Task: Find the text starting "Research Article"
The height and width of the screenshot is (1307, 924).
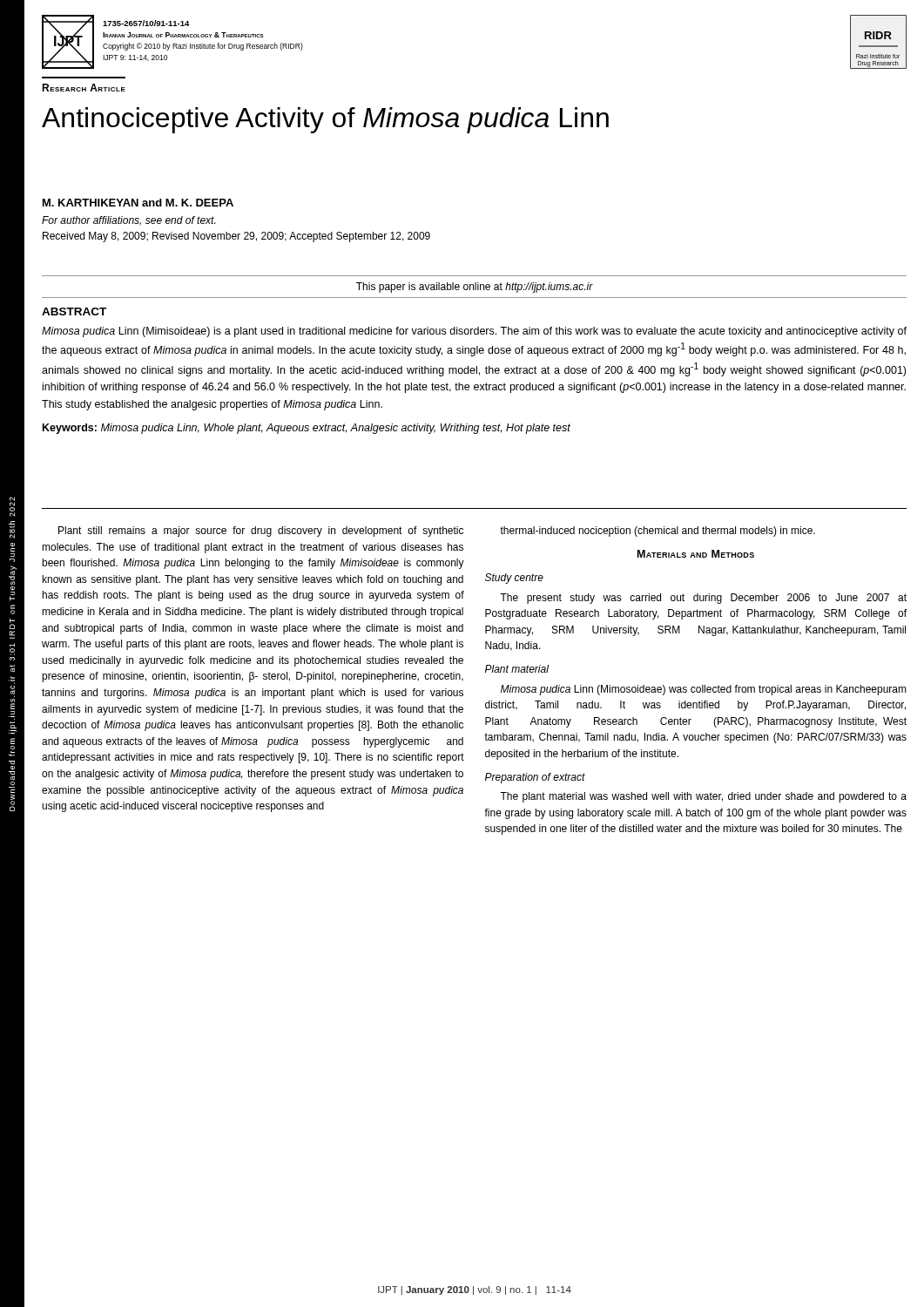Action: (84, 88)
